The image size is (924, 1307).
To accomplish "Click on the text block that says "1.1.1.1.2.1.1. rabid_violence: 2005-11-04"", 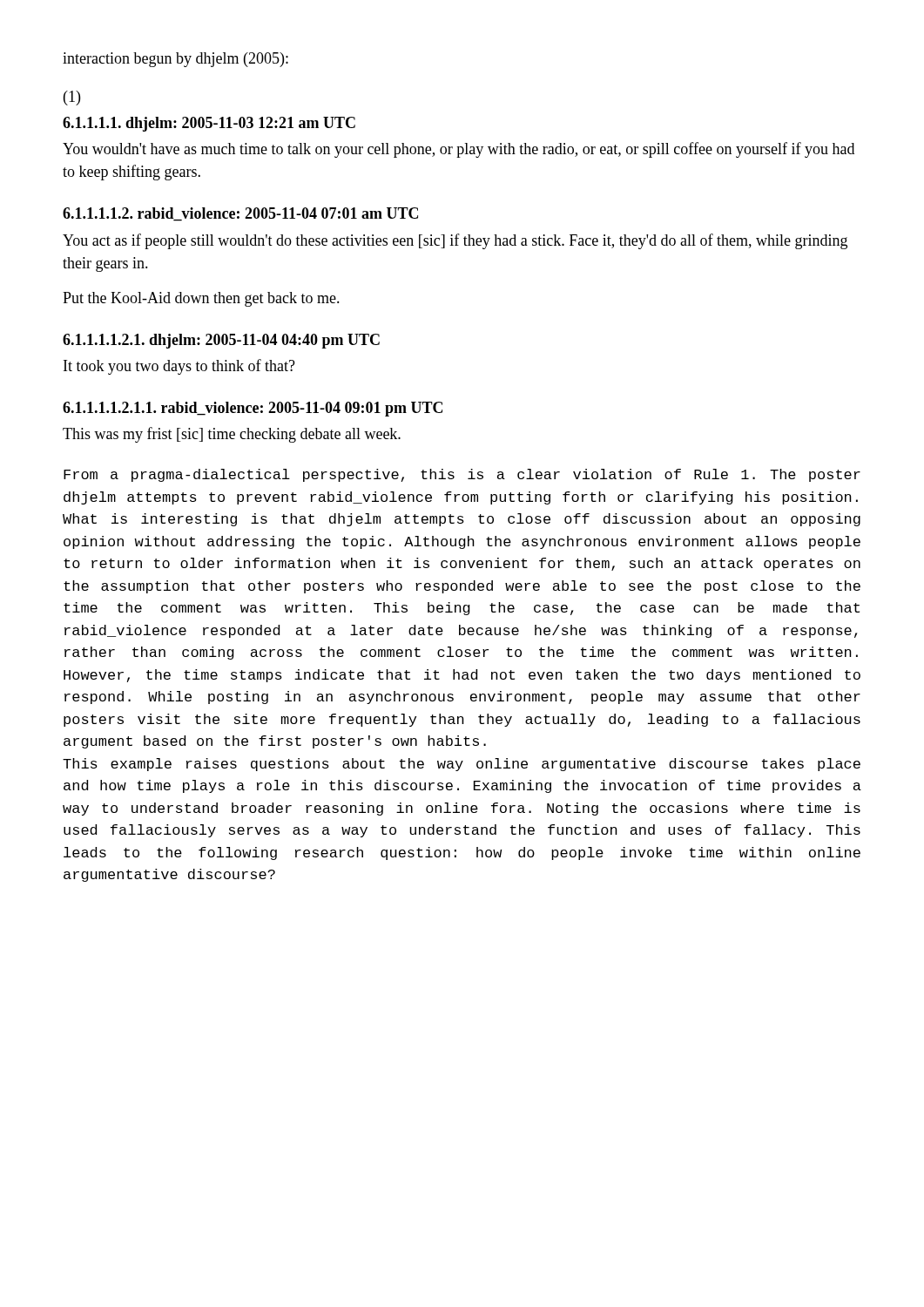I will coord(253,408).
